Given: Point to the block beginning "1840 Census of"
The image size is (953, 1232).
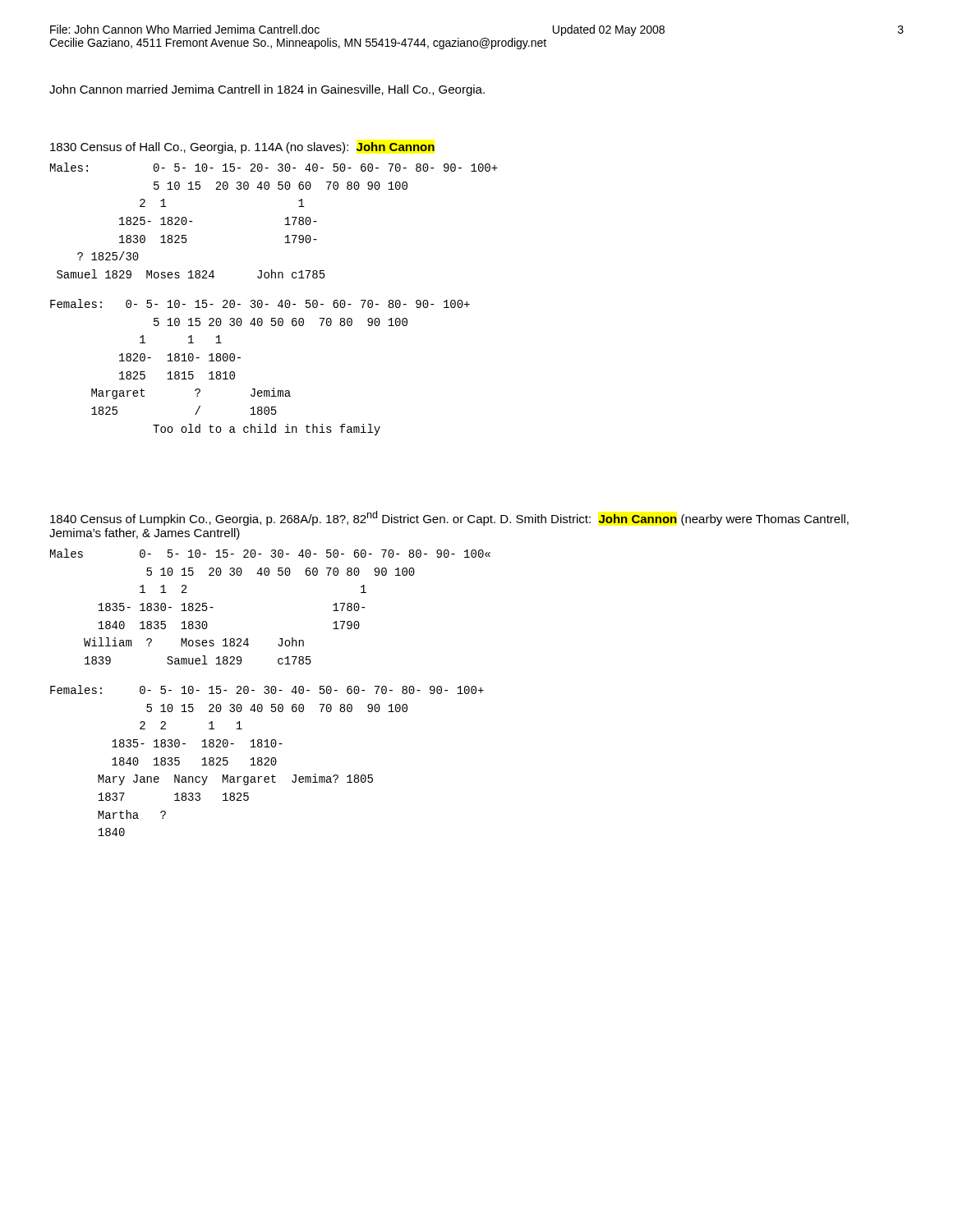Looking at the screenshot, I should tap(449, 524).
